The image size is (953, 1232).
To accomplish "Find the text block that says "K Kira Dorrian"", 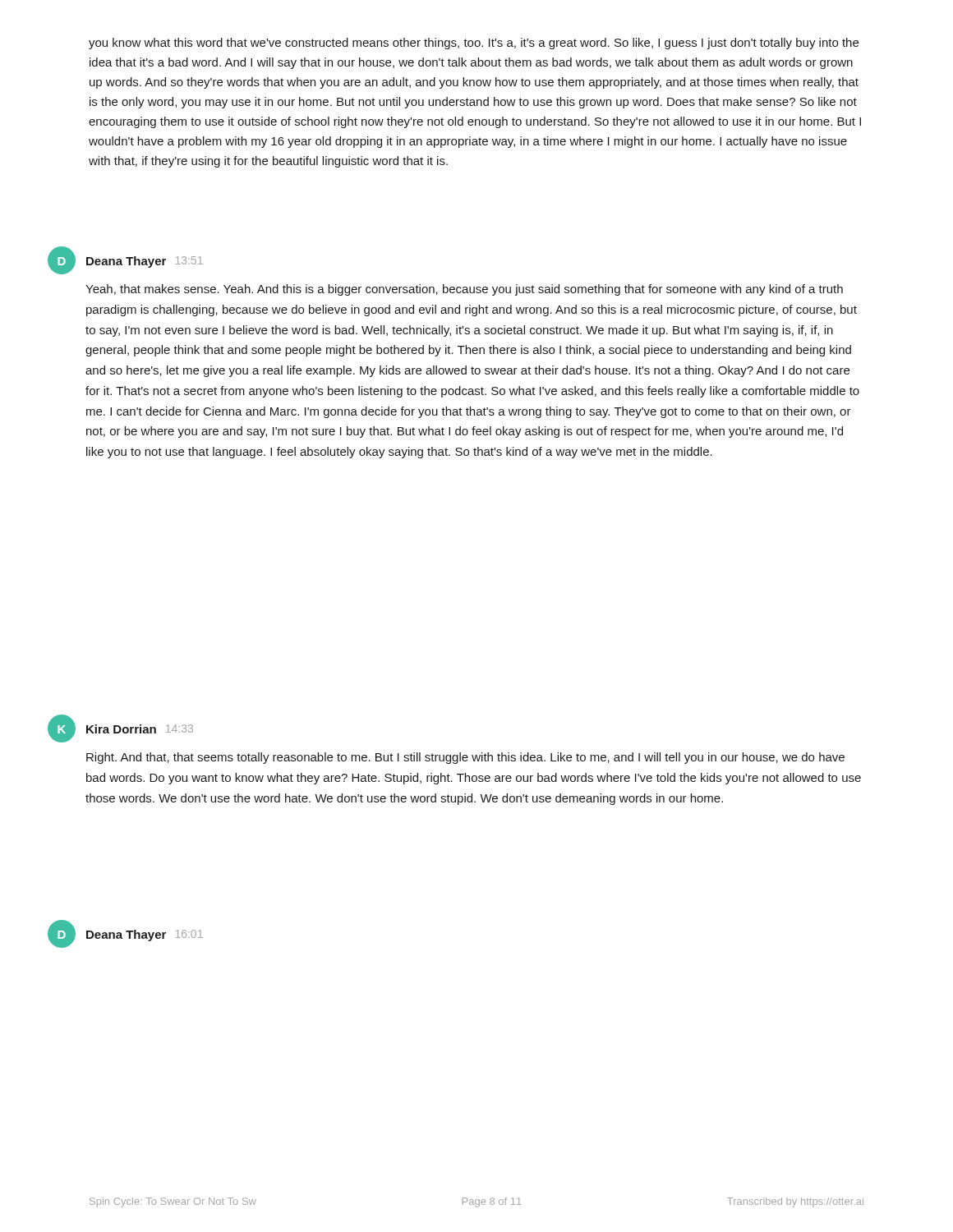I will tap(456, 761).
